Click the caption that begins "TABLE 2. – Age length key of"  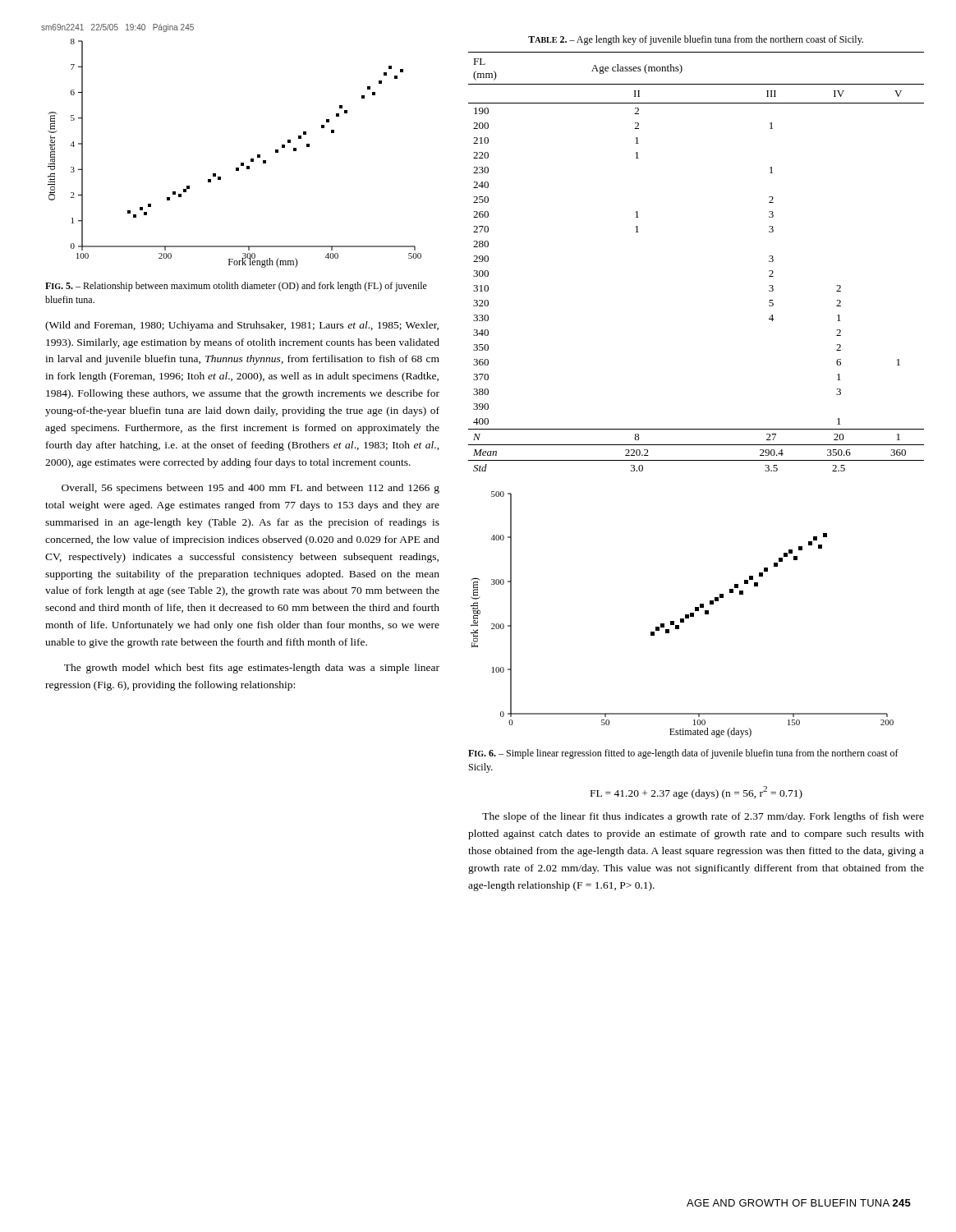pyautogui.click(x=696, y=39)
